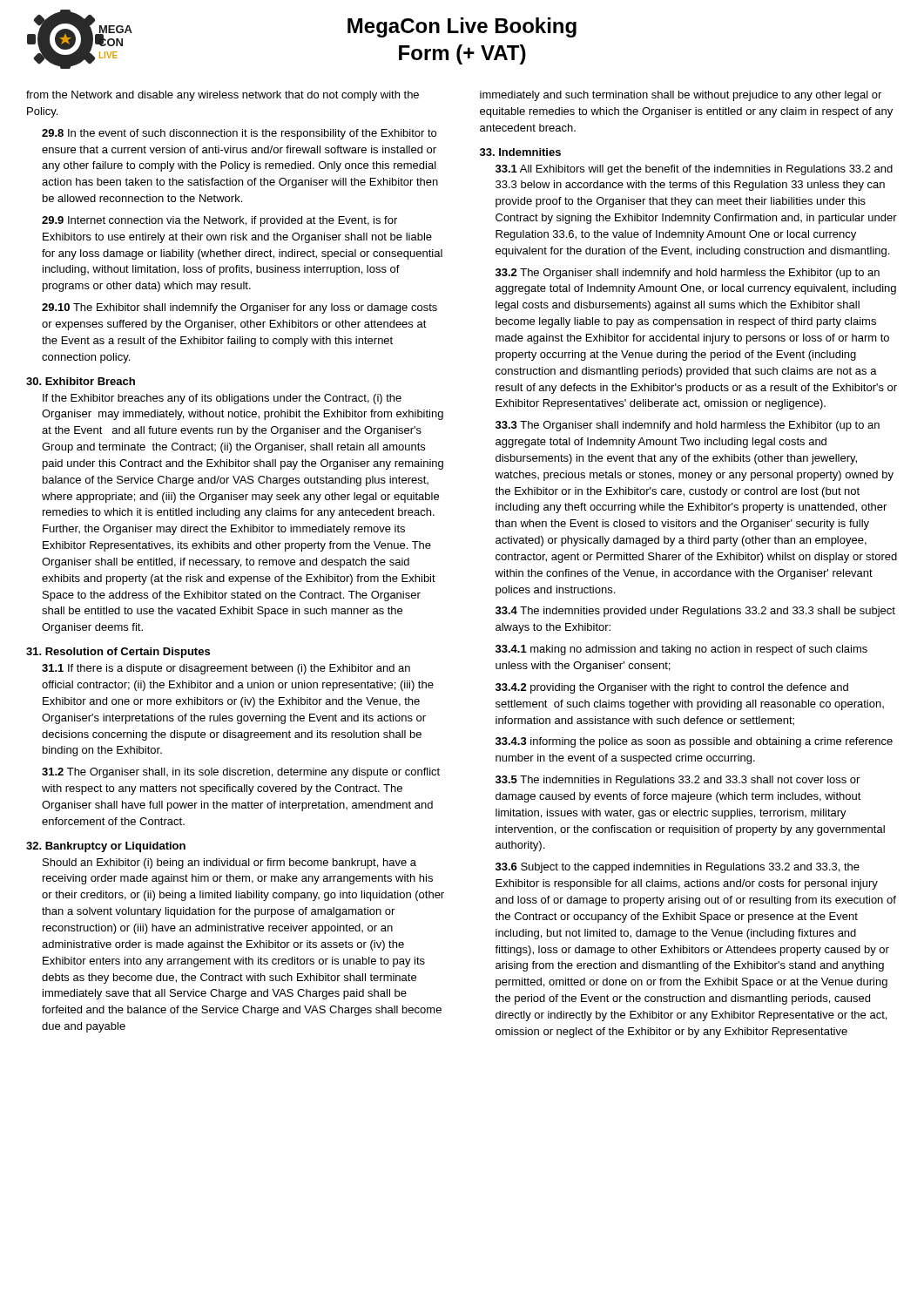Find the block on this page that starts "9 Internet connection via"
Screen dimensions: 1307x924
click(242, 253)
